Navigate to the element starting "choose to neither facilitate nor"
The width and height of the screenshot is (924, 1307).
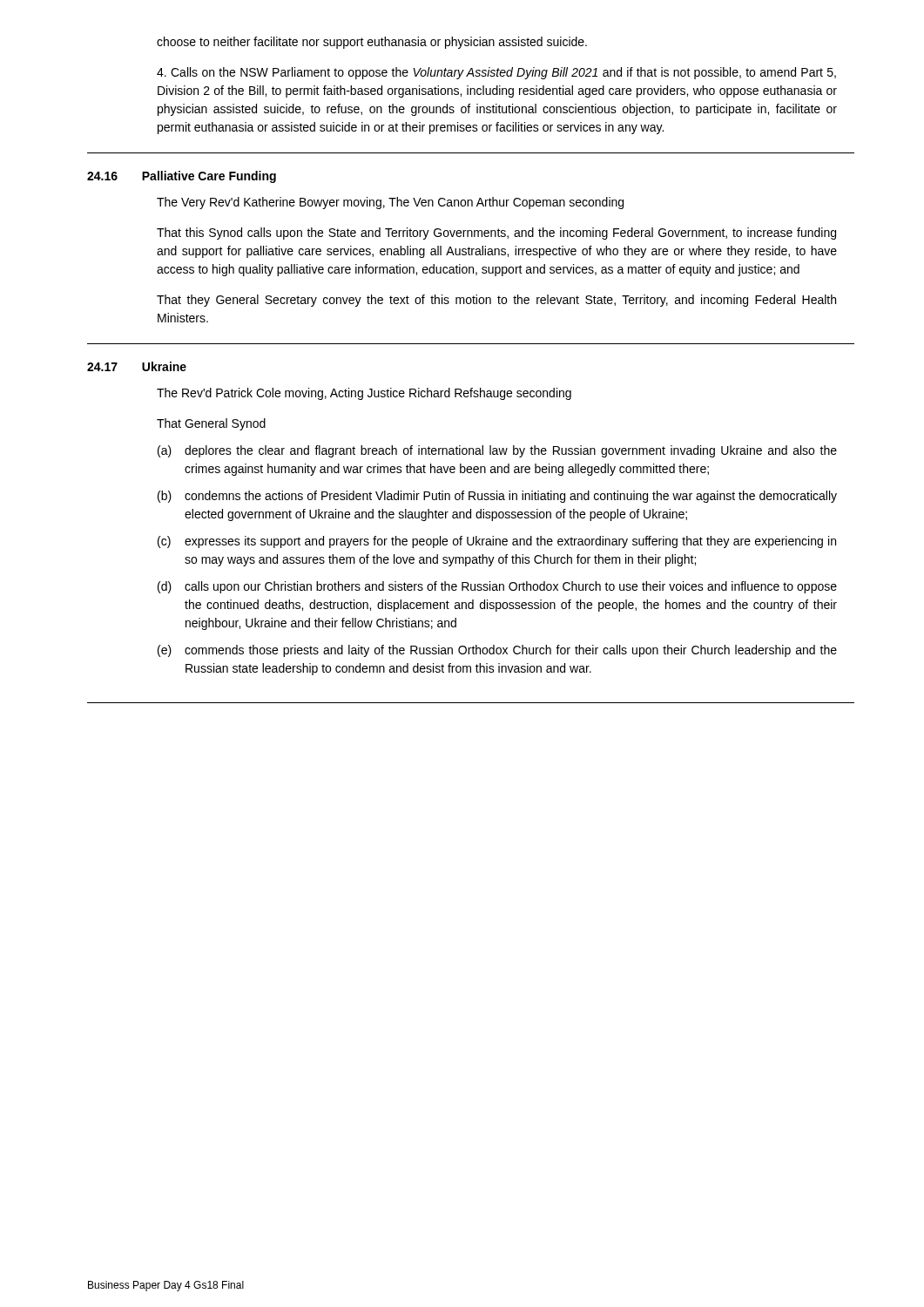372,42
